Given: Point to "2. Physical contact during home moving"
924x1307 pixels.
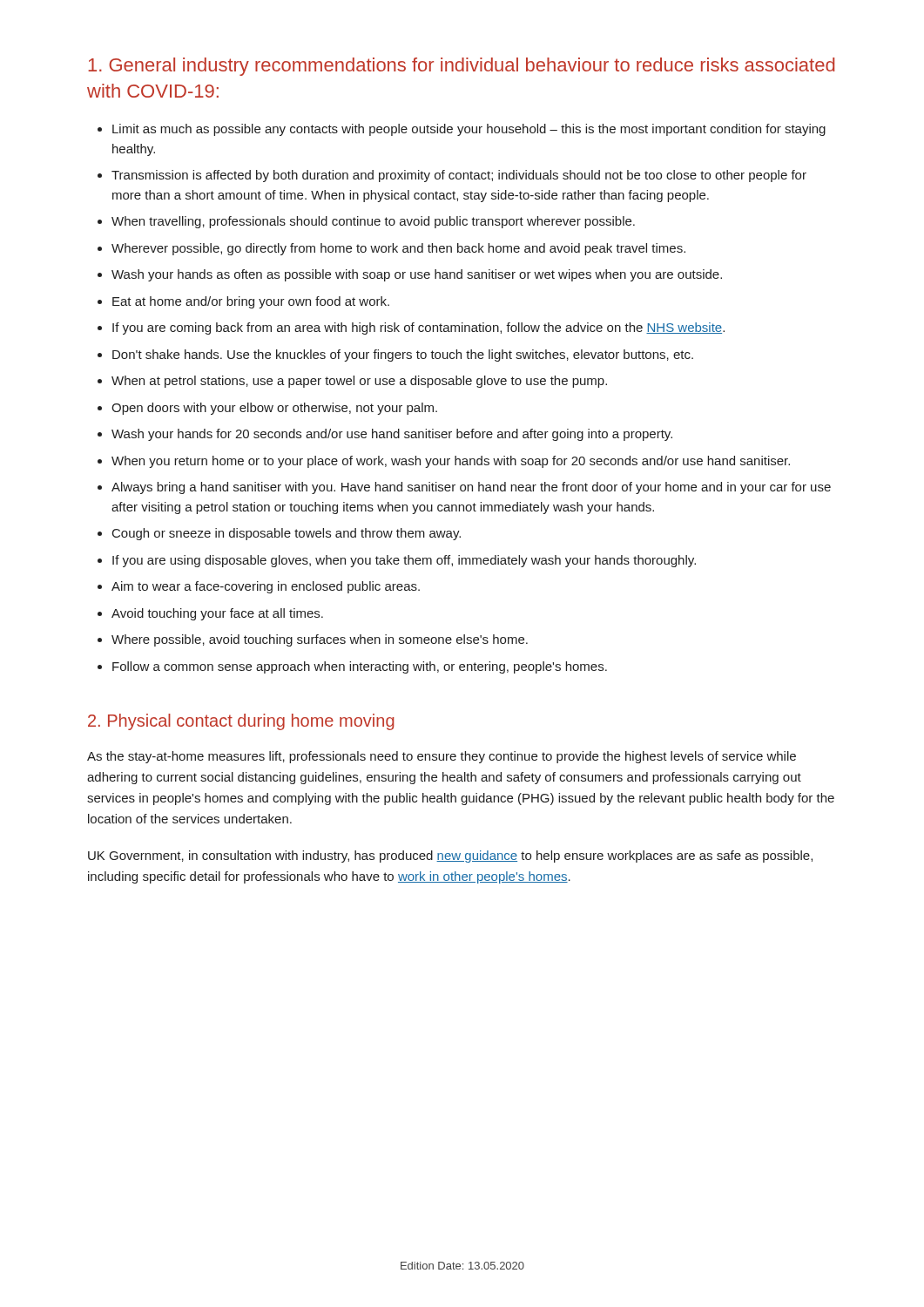Looking at the screenshot, I should click(241, 722).
